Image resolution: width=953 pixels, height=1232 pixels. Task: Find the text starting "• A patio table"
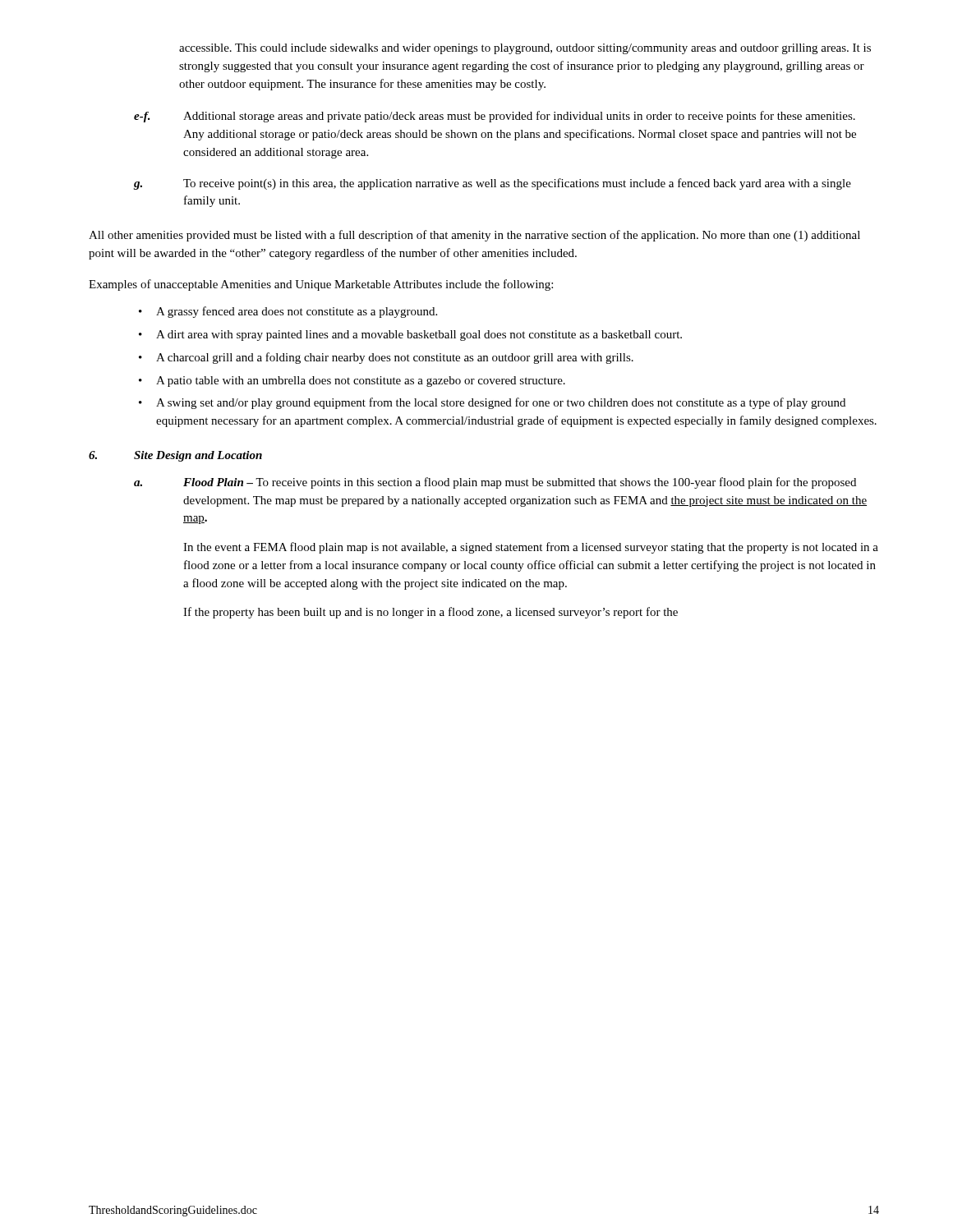[509, 381]
